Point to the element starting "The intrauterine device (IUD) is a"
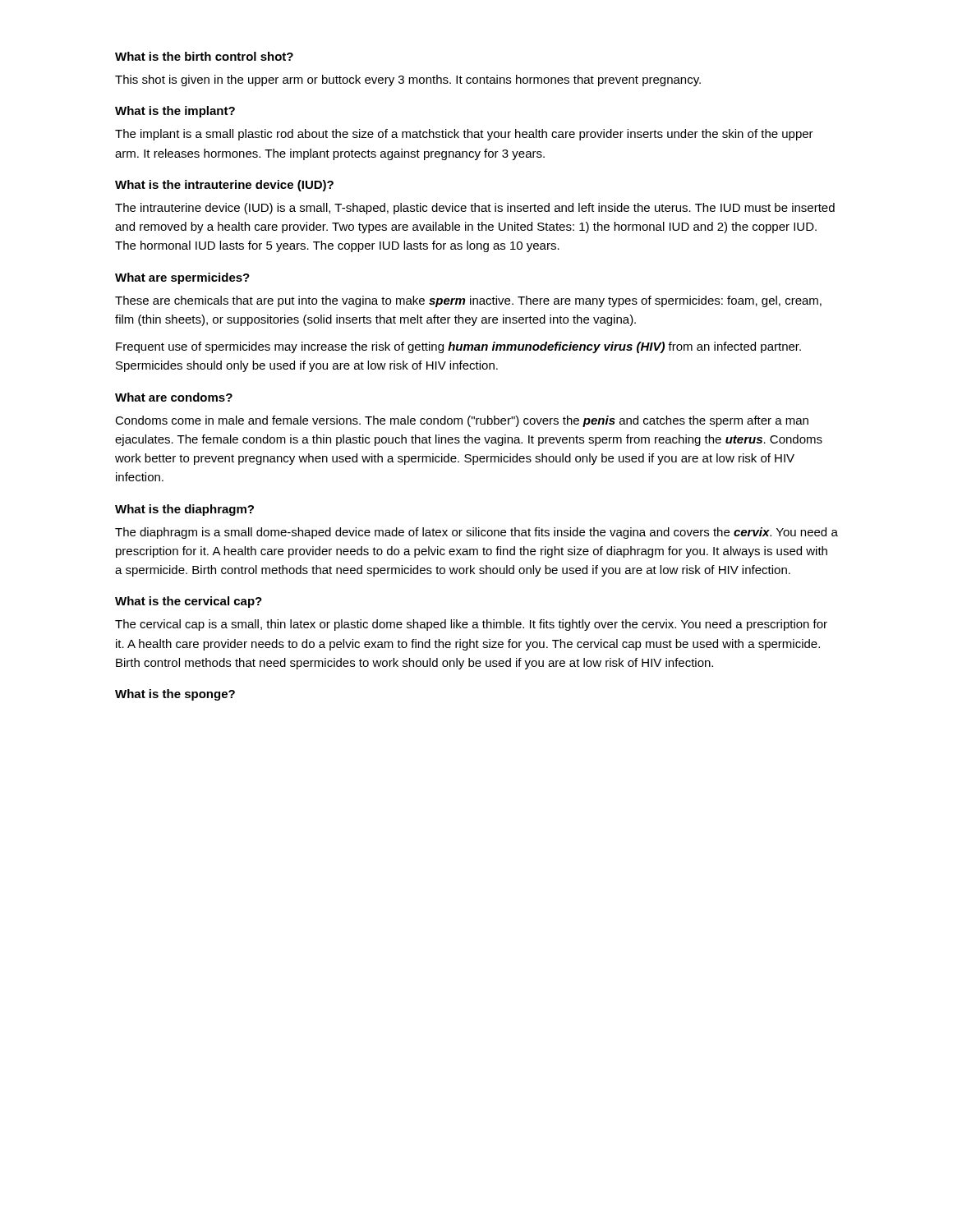Image resolution: width=953 pixels, height=1232 pixels. [475, 226]
